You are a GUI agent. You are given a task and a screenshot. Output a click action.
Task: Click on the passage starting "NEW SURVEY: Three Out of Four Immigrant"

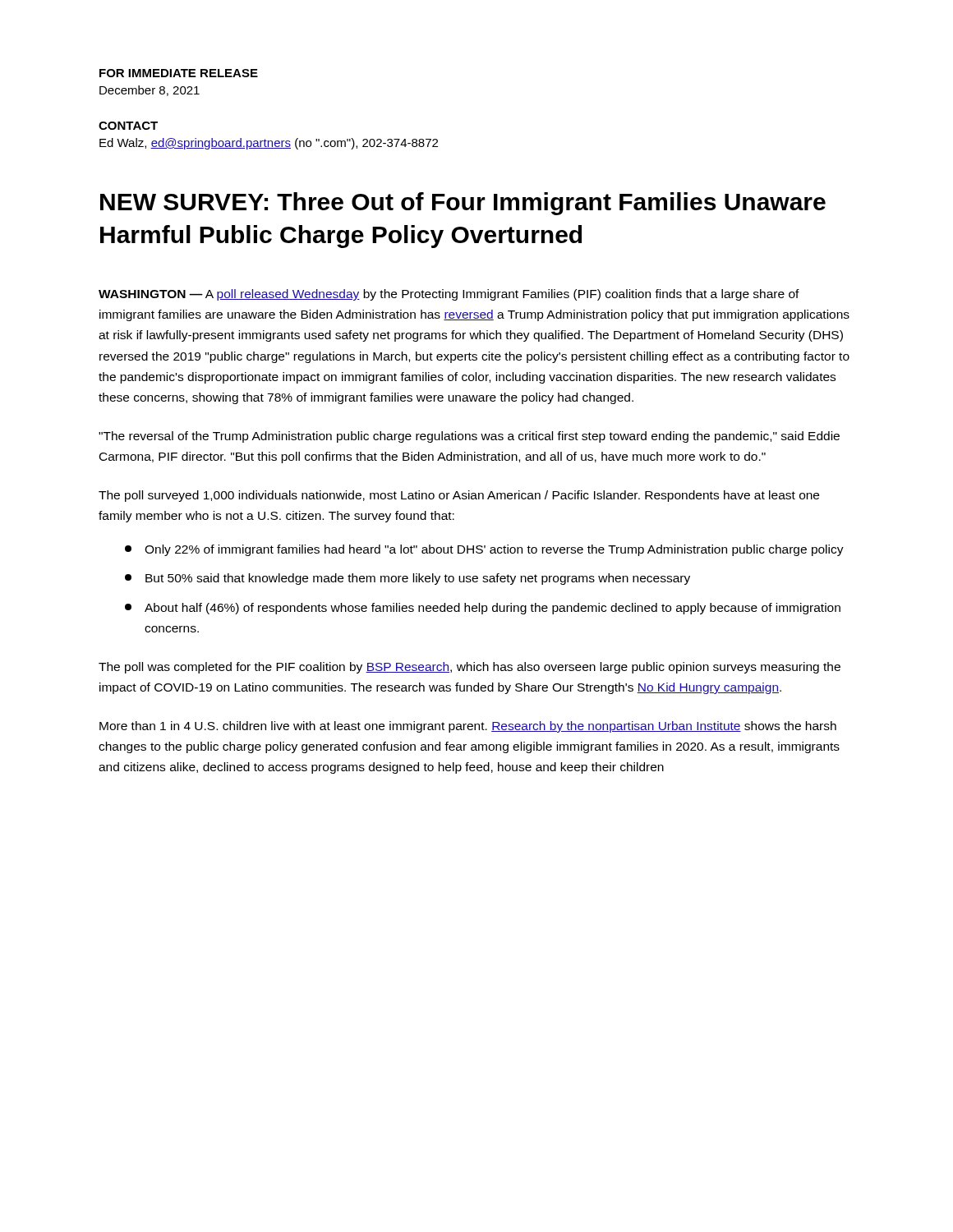coord(462,218)
